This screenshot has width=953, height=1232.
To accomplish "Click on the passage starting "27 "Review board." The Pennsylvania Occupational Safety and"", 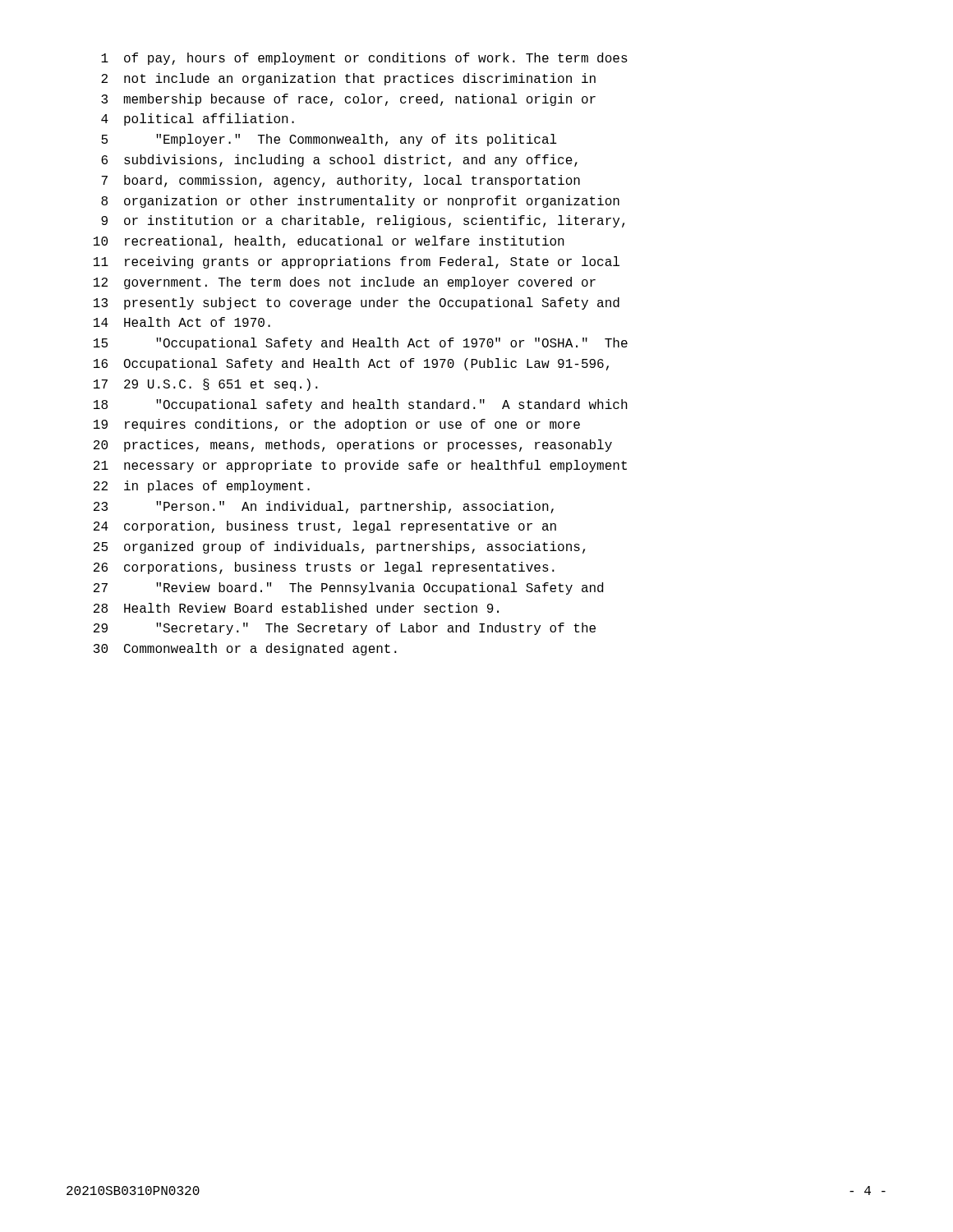I will 476,599.
